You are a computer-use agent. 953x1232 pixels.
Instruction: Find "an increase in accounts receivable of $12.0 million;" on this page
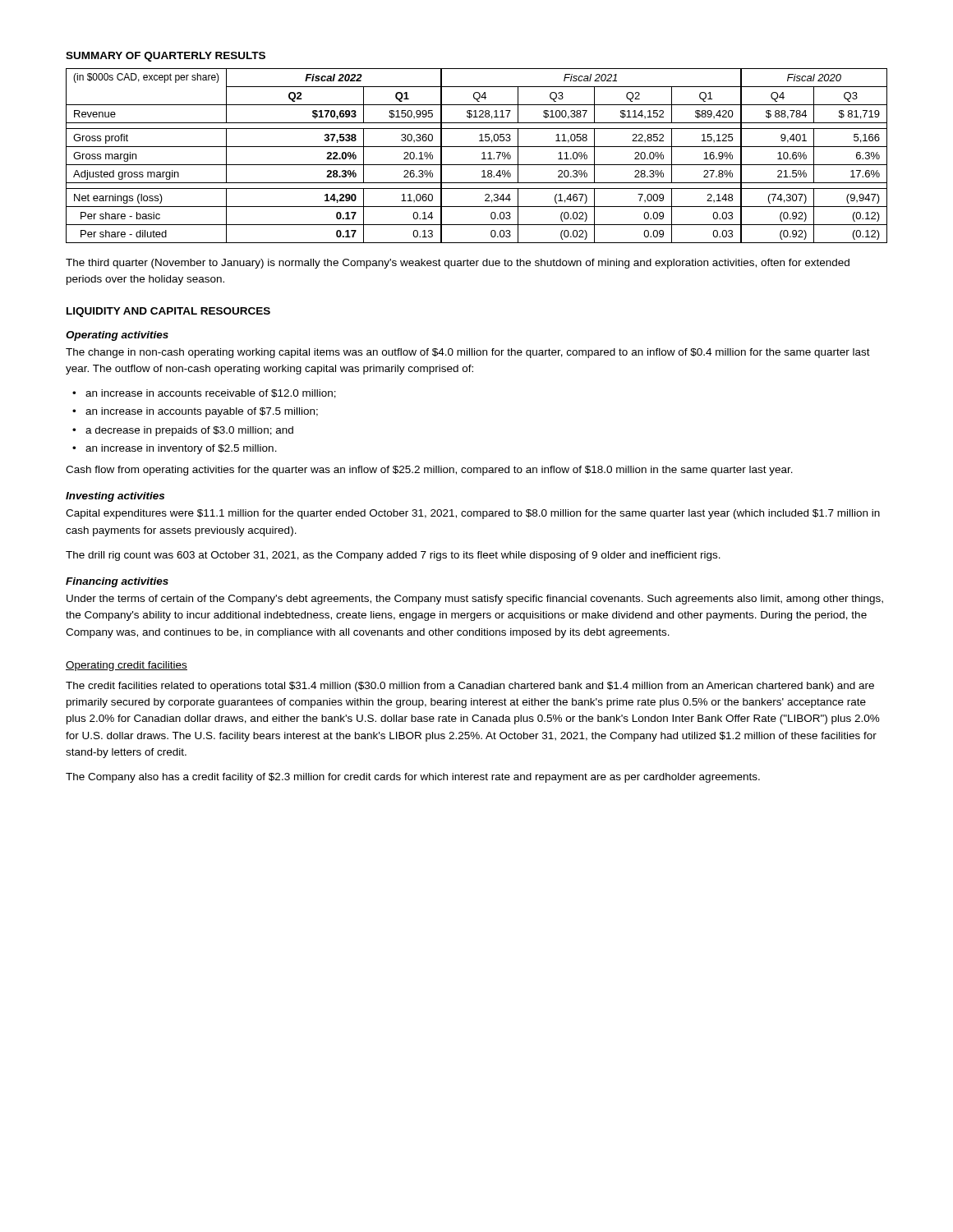point(211,393)
